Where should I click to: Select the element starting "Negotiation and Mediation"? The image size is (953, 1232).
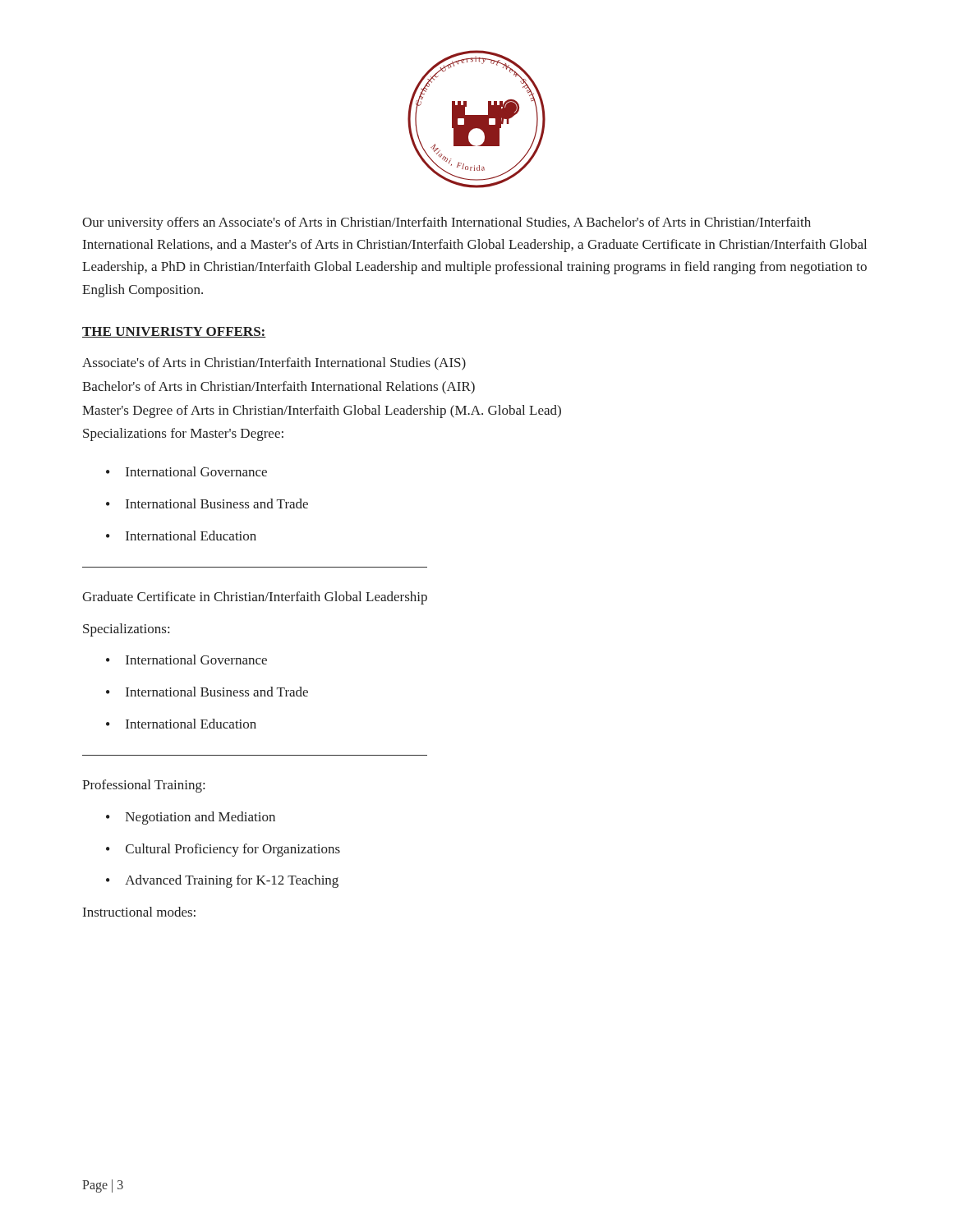(200, 817)
